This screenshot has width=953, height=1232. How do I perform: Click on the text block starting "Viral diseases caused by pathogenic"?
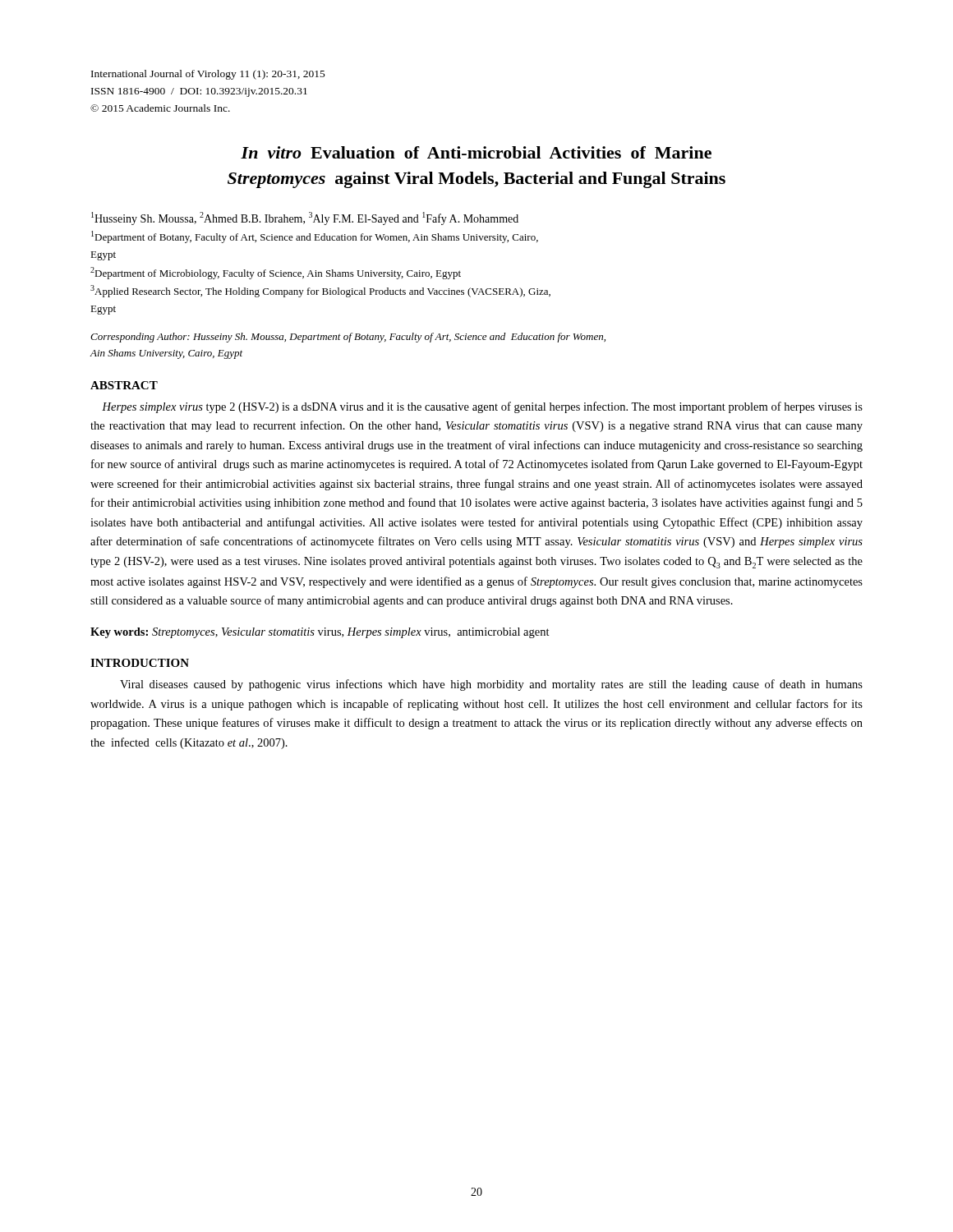pos(476,713)
